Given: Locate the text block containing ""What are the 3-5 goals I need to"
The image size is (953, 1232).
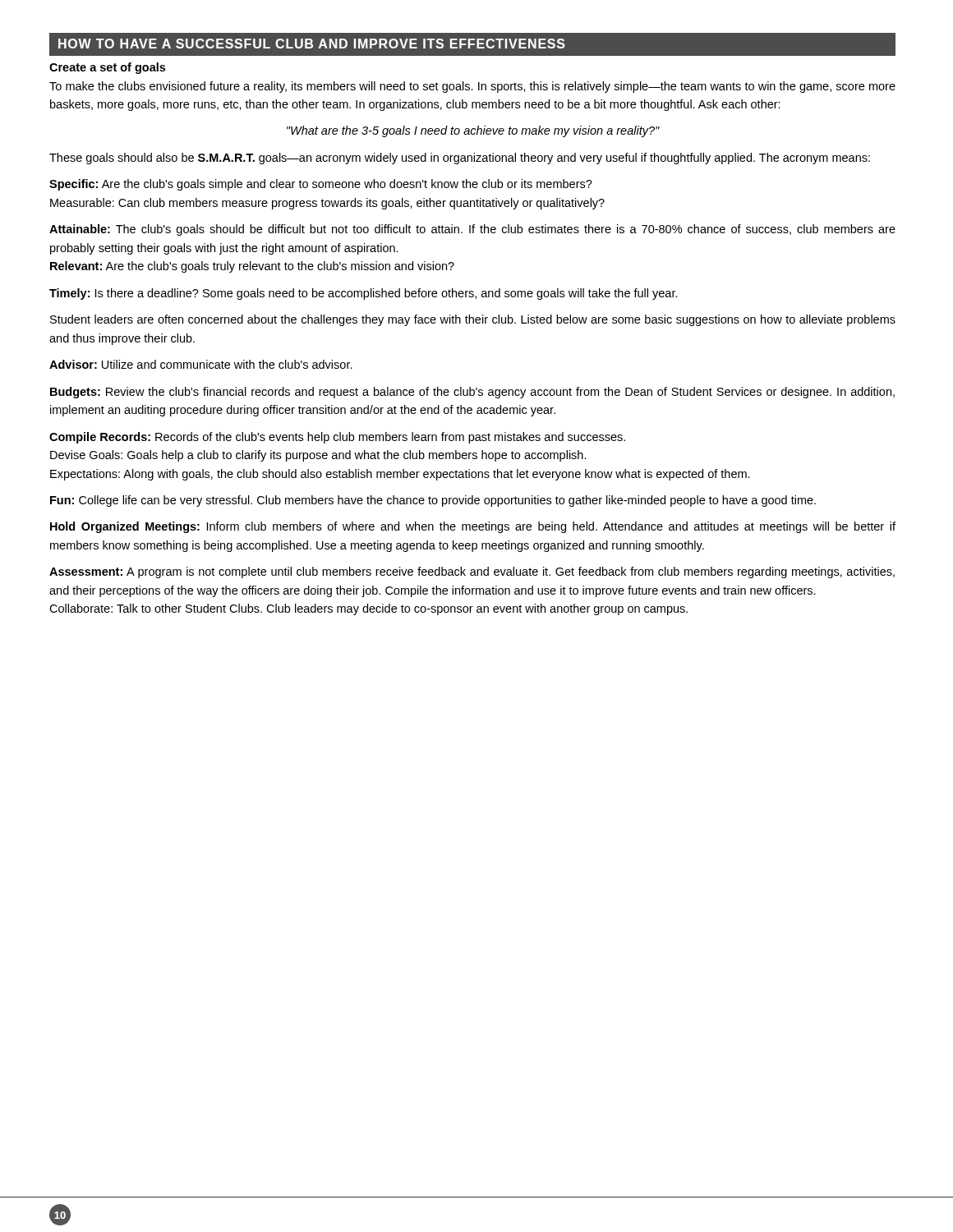Looking at the screenshot, I should [x=472, y=131].
